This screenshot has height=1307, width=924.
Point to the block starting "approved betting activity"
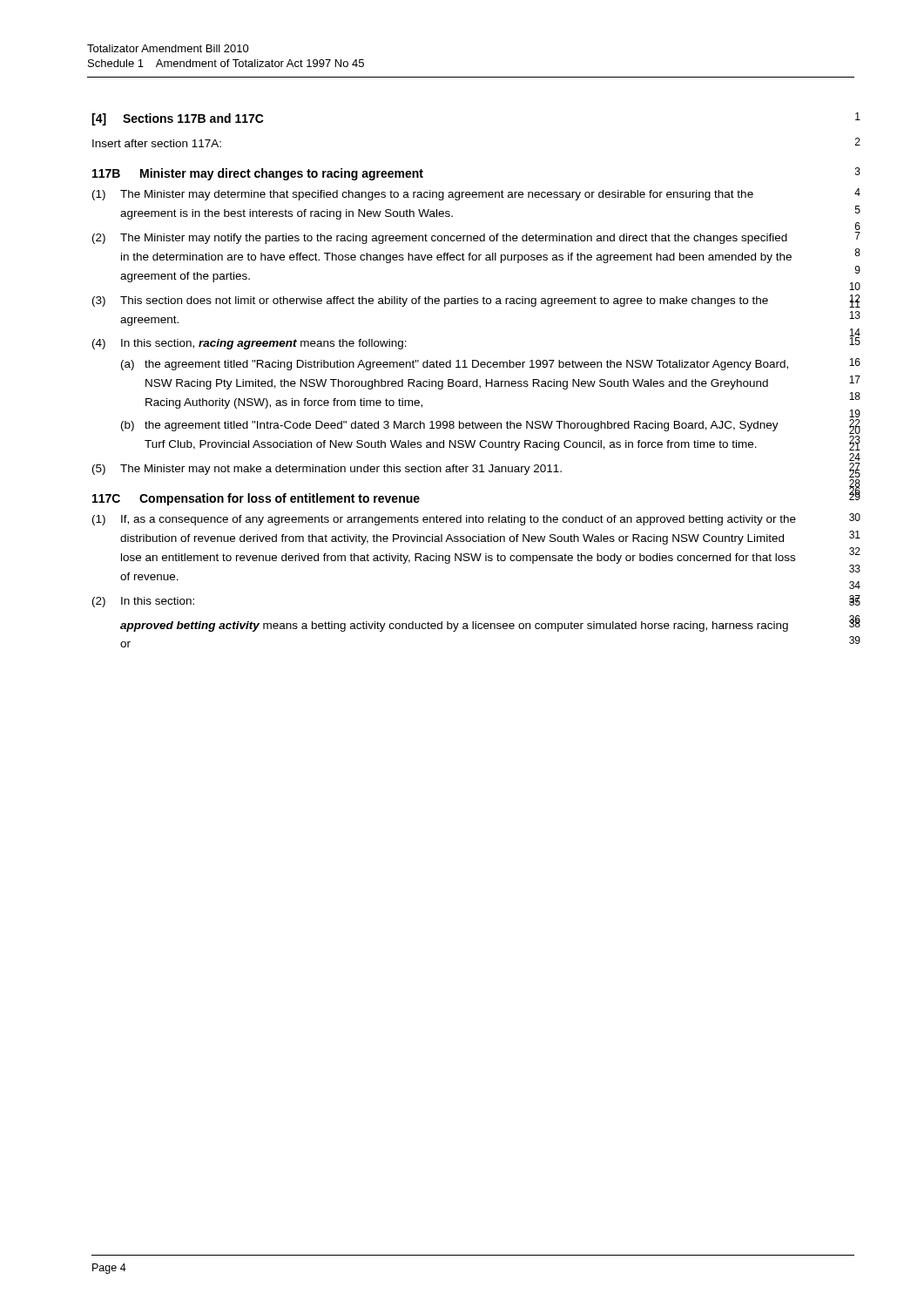(x=445, y=635)
